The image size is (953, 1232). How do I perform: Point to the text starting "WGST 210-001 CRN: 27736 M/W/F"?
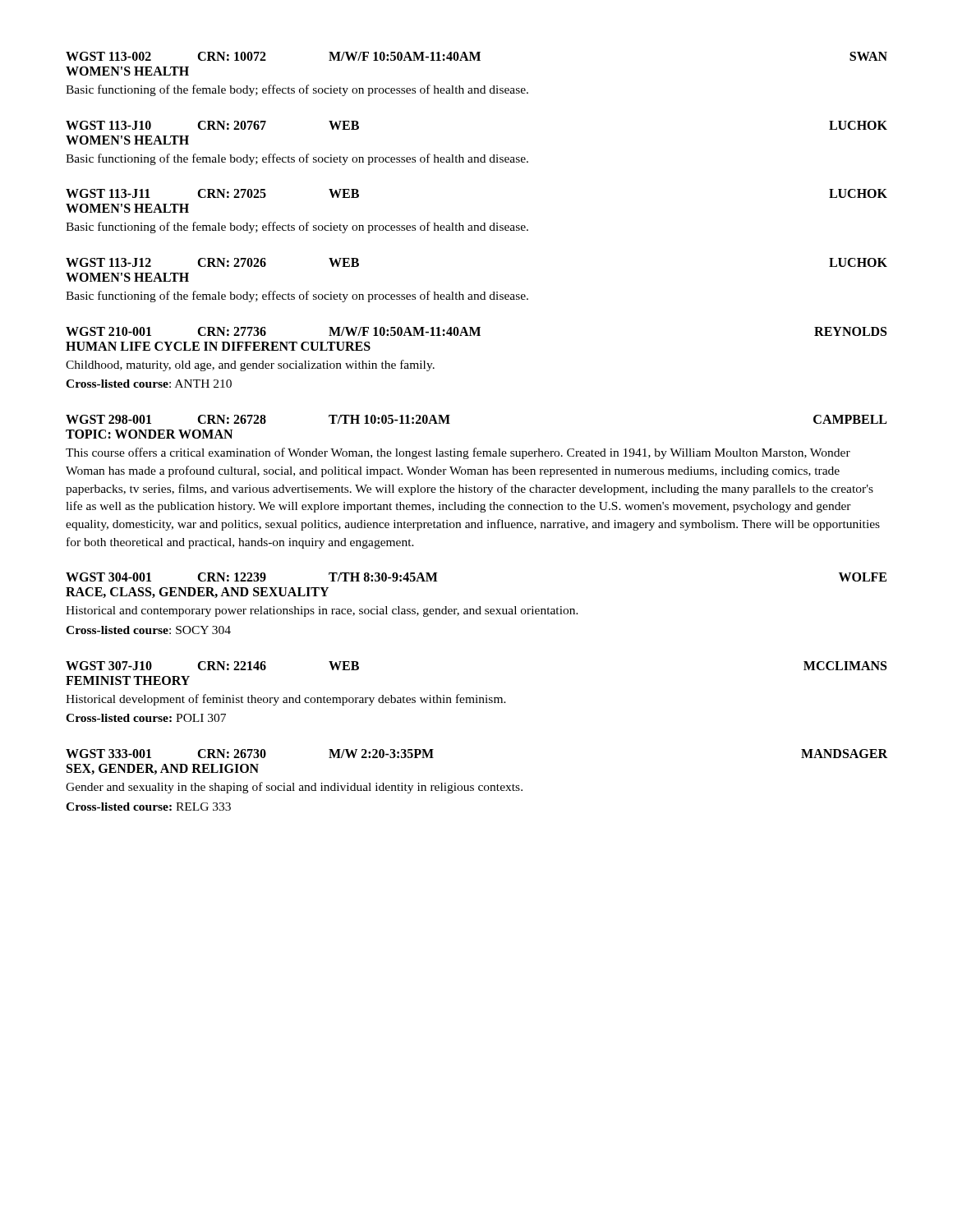point(476,331)
